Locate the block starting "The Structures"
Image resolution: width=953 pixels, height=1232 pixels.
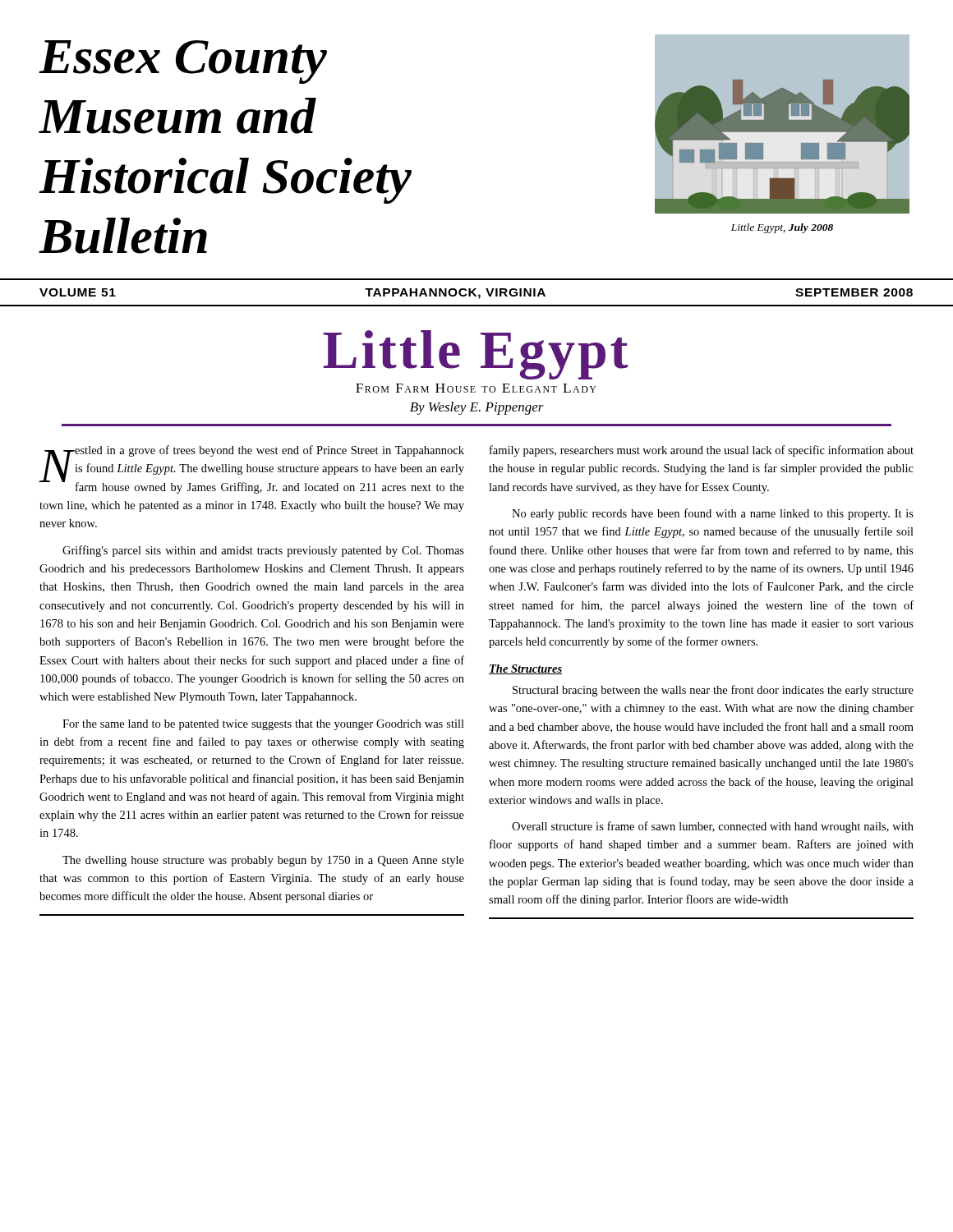click(x=525, y=668)
